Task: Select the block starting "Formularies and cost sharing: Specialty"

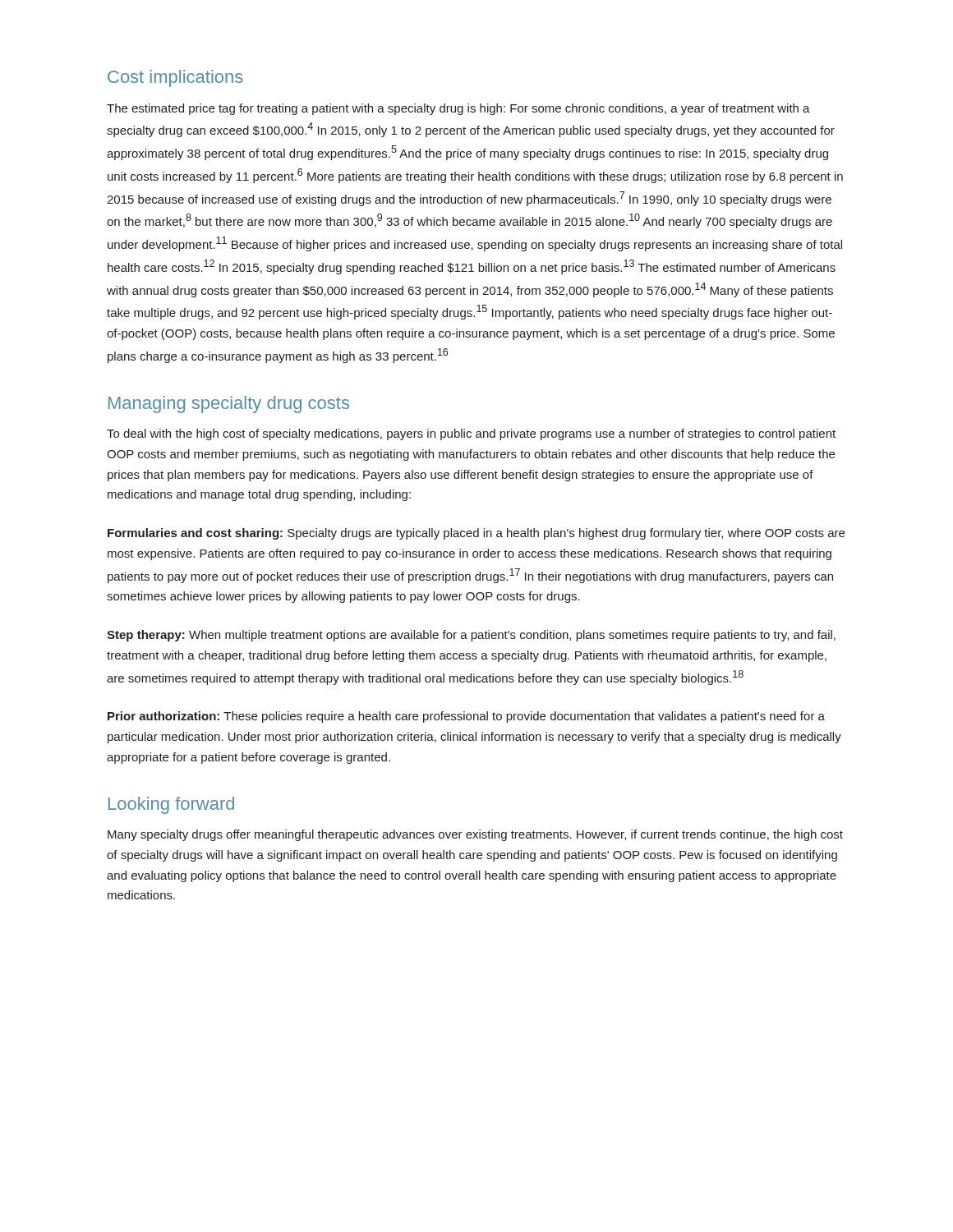Action: (476, 564)
